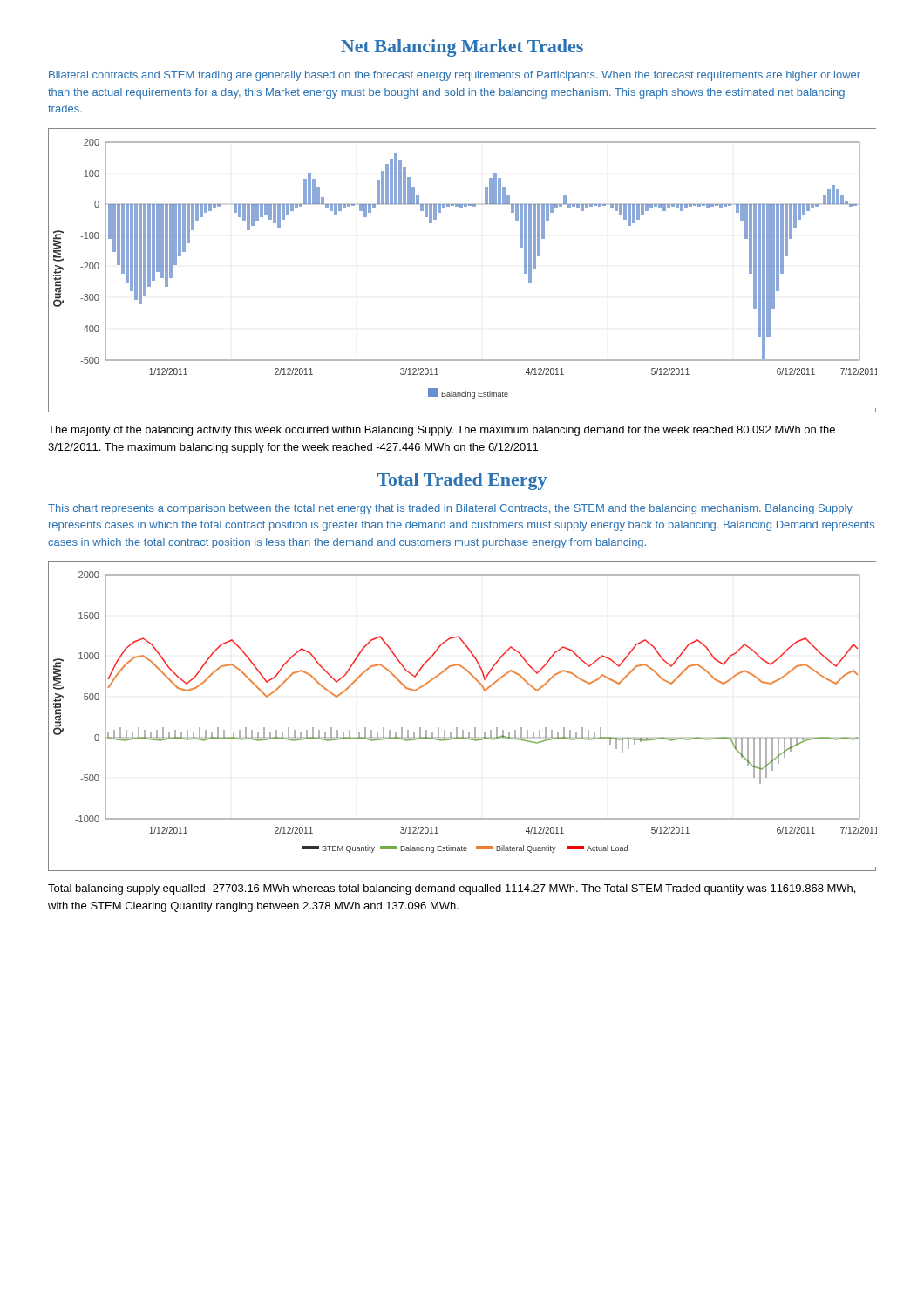The width and height of the screenshot is (924, 1308).
Task: Point to the text starting "This chart represents"
Action: coord(461,525)
